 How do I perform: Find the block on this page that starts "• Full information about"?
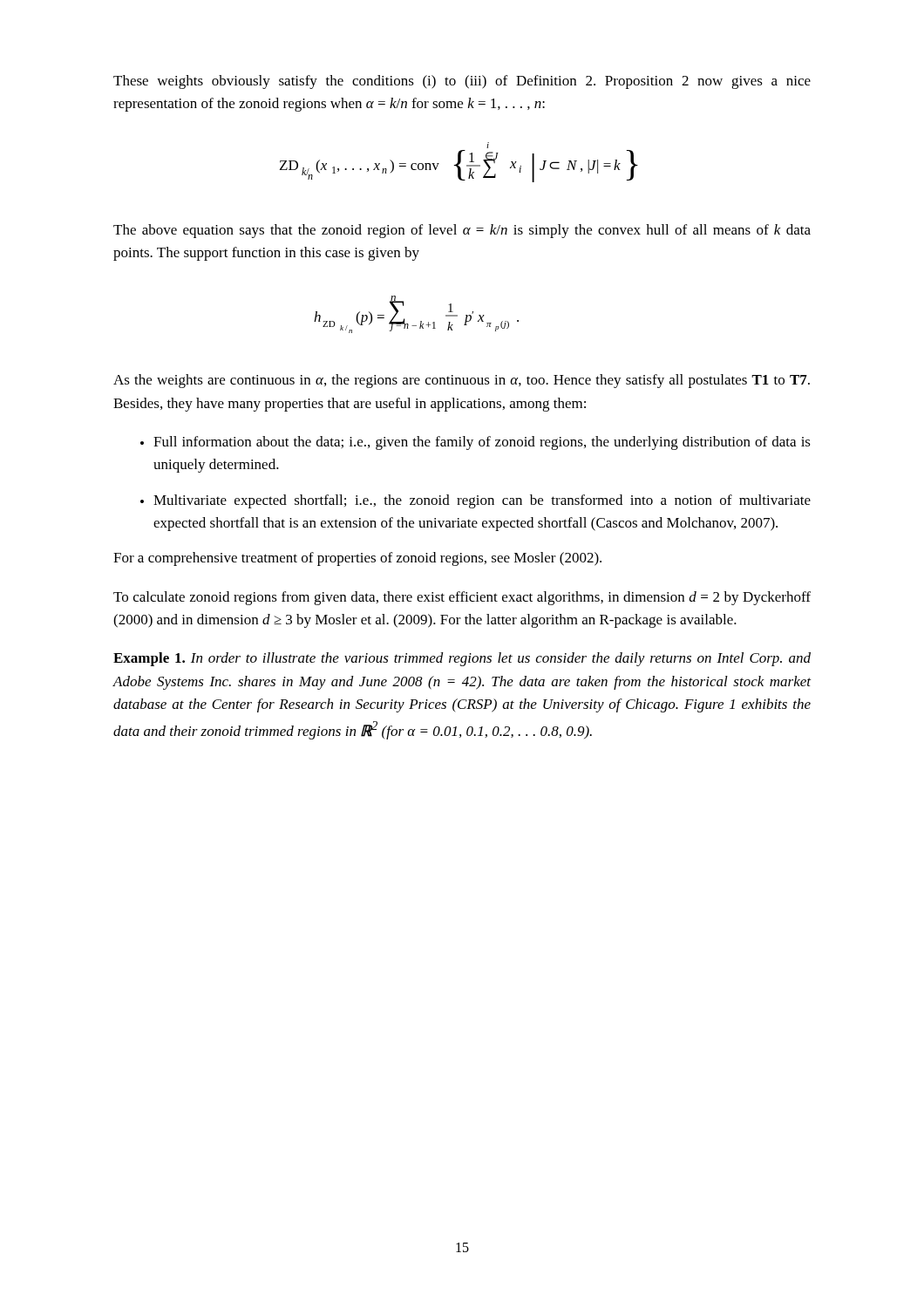tap(475, 454)
